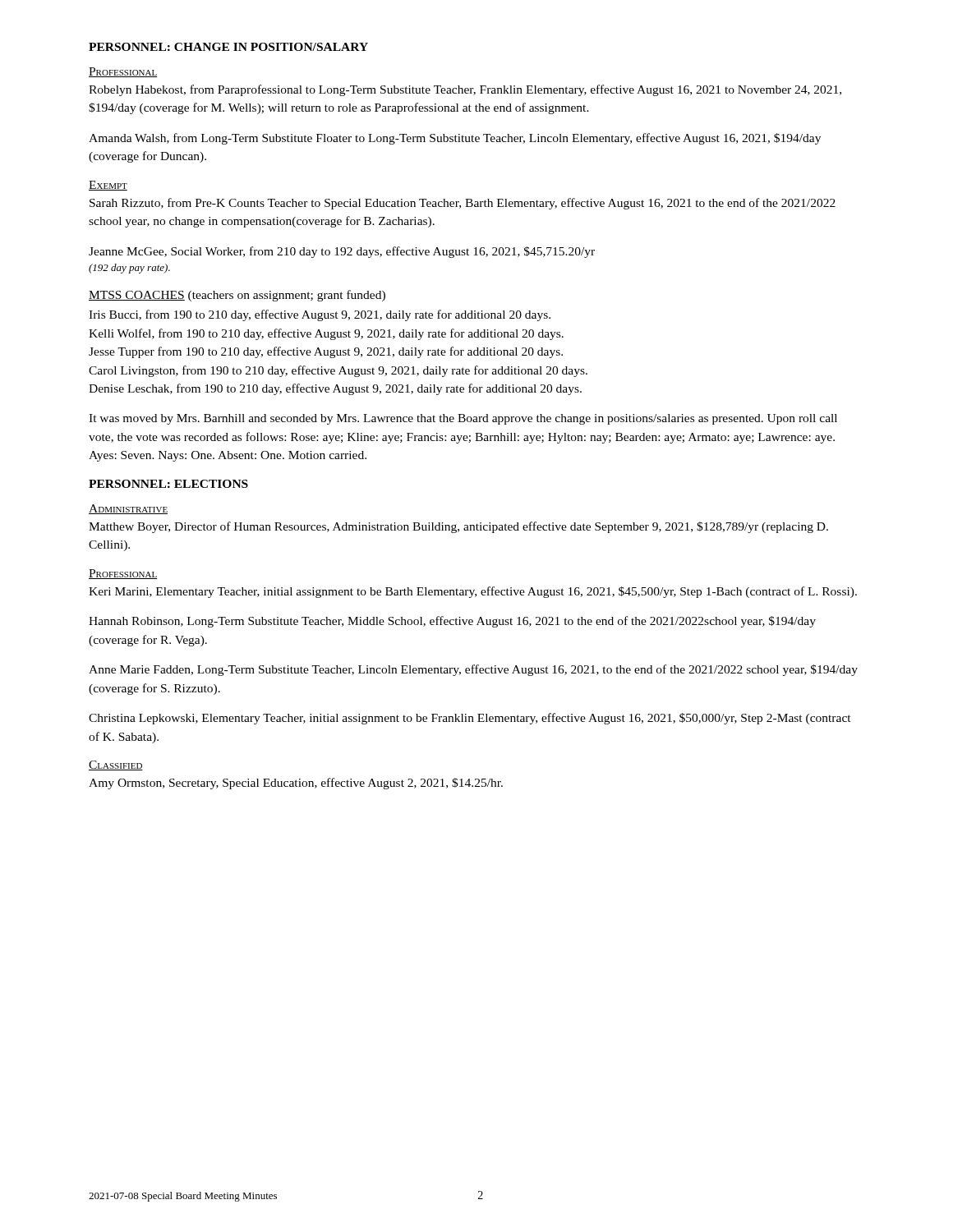Viewport: 953px width, 1232px height.
Task: Find the element starting "Hannah Robinson, Long-Term Substitute Teacher, Middle"
Action: coord(452,630)
